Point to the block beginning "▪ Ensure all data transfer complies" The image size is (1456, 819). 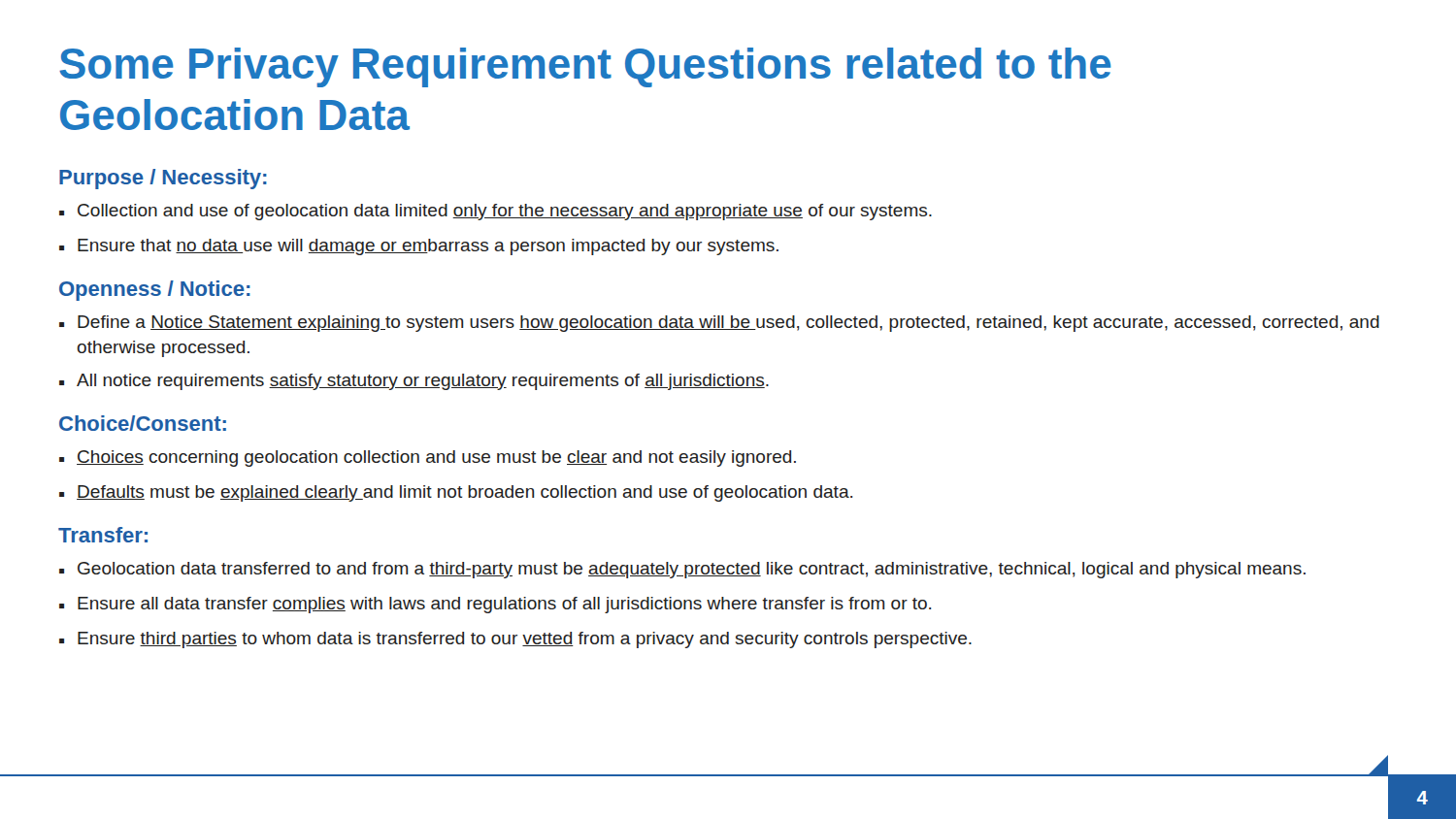728,605
